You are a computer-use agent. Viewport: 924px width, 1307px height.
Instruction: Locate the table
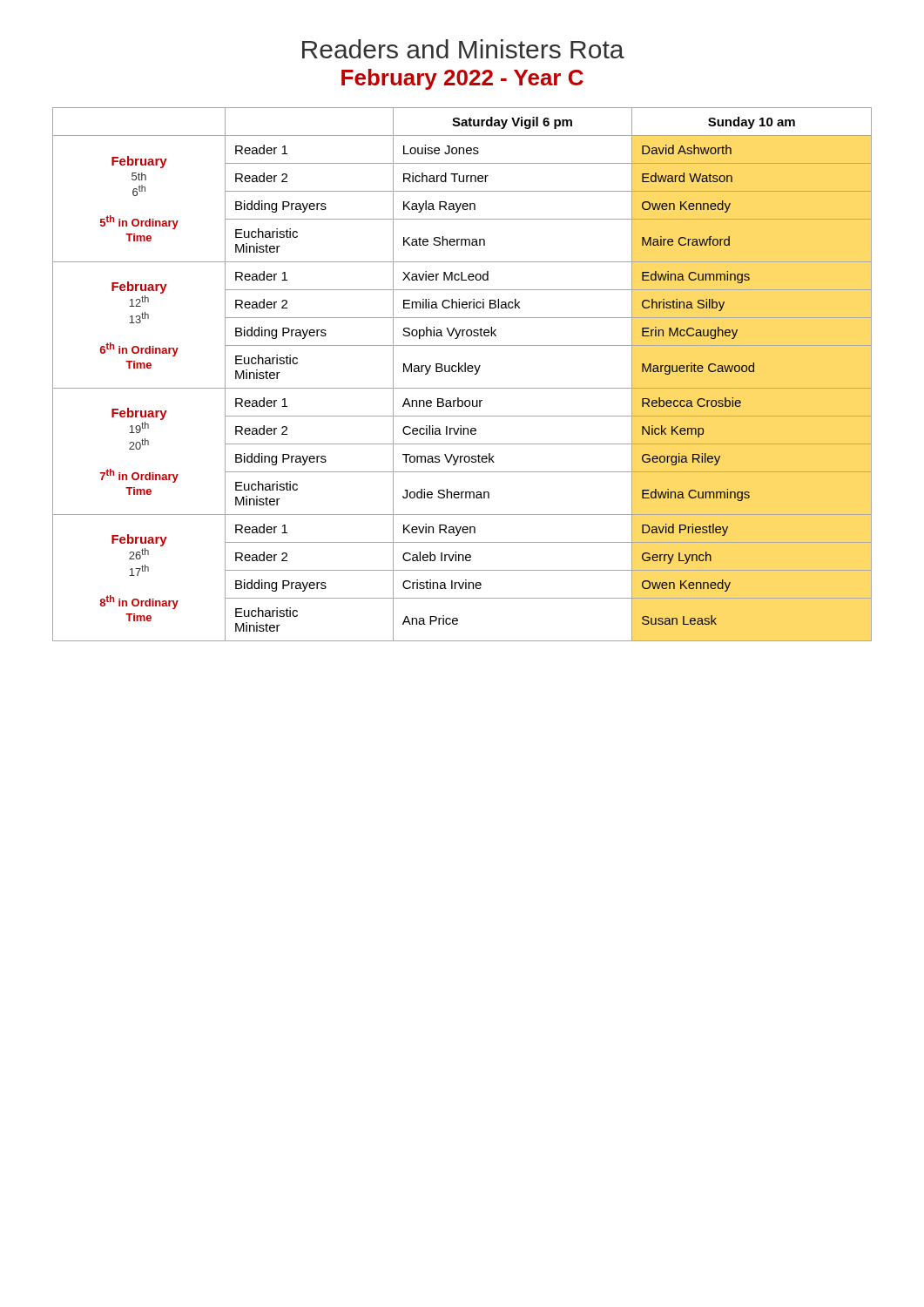pos(462,374)
